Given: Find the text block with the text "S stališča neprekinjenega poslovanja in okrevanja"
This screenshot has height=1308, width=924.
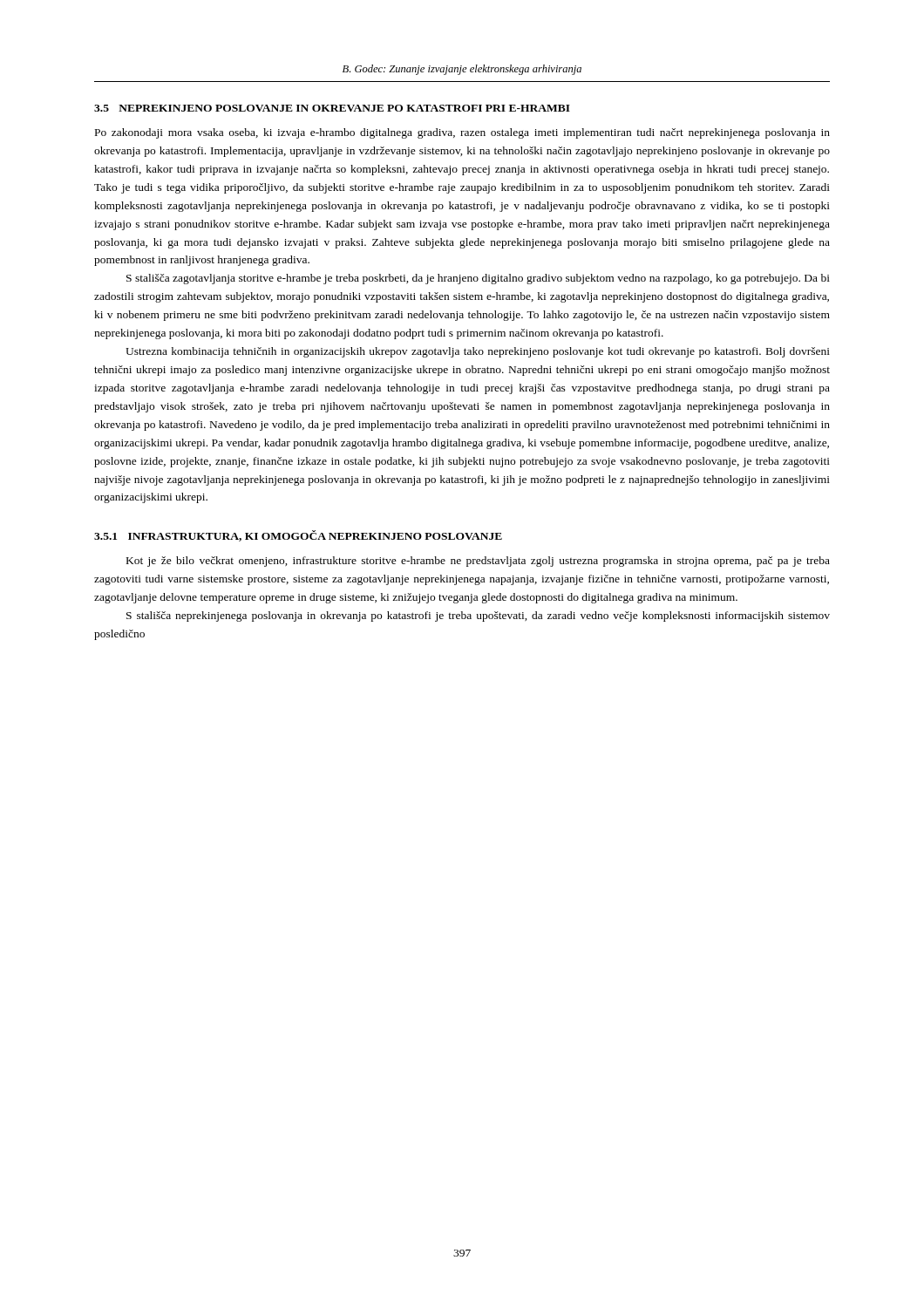Looking at the screenshot, I should [462, 625].
